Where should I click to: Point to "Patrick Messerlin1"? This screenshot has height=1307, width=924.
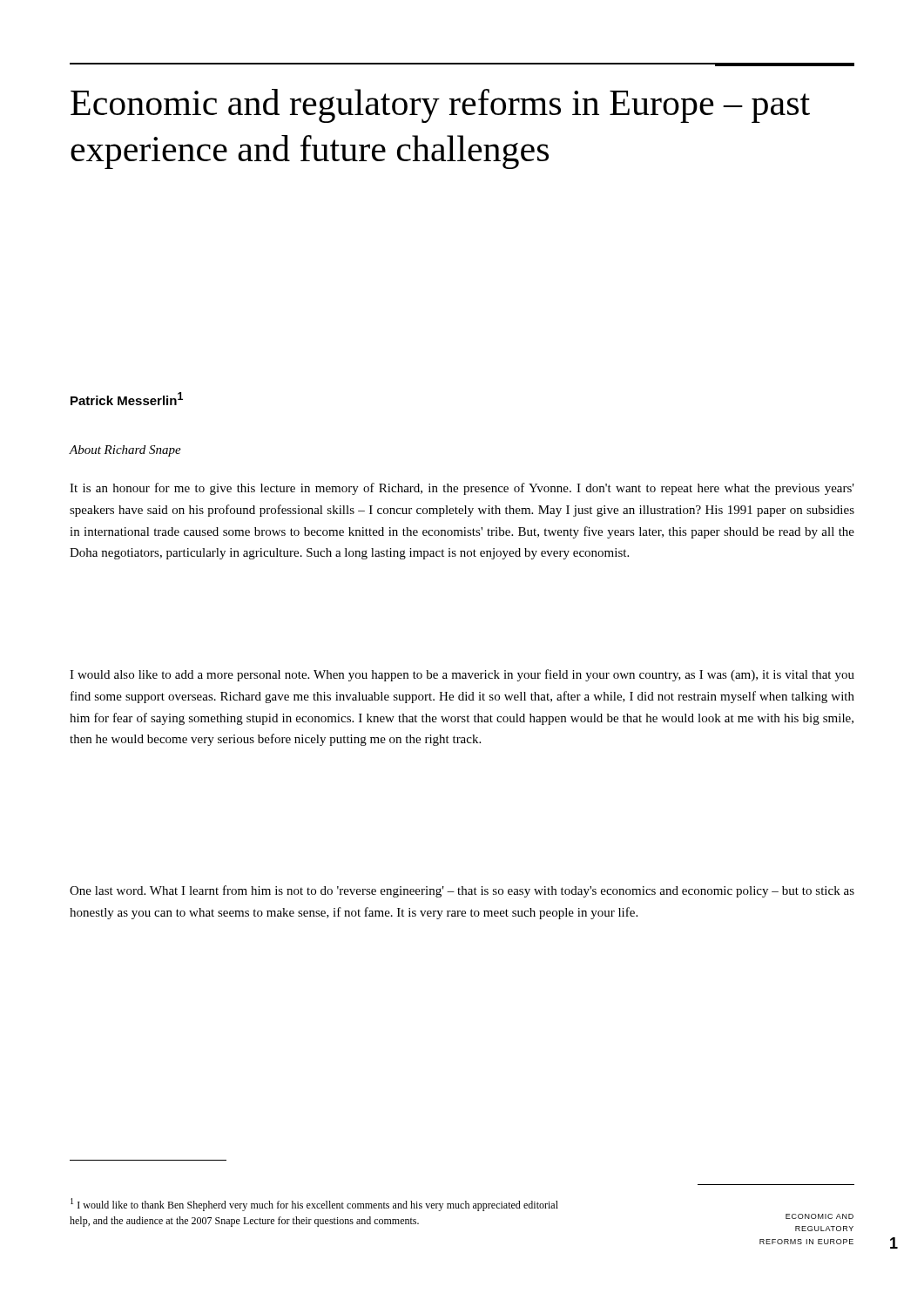pyautogui.click(x=126, y=399)
